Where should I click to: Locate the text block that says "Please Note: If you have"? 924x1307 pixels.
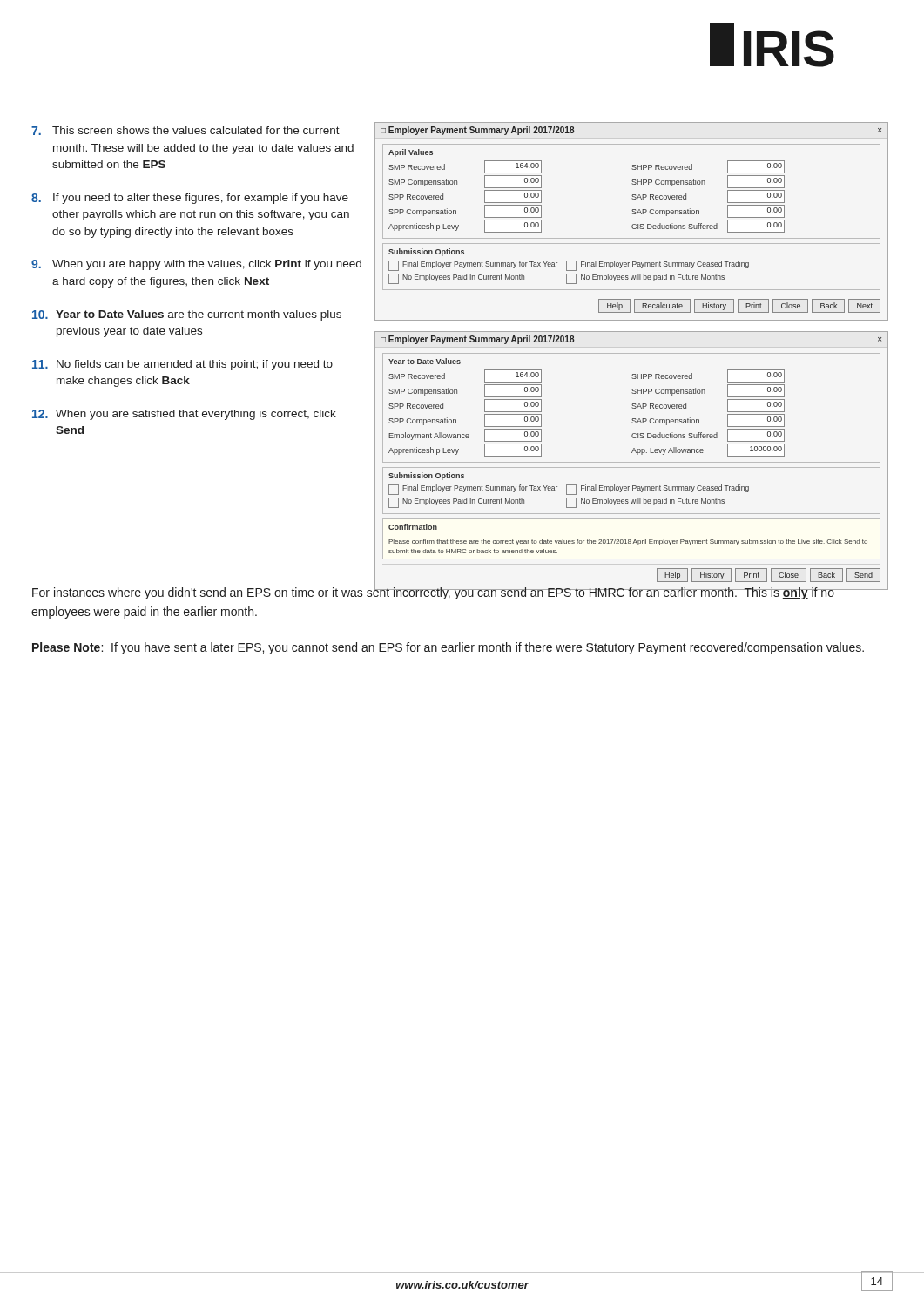click(448, 648)
